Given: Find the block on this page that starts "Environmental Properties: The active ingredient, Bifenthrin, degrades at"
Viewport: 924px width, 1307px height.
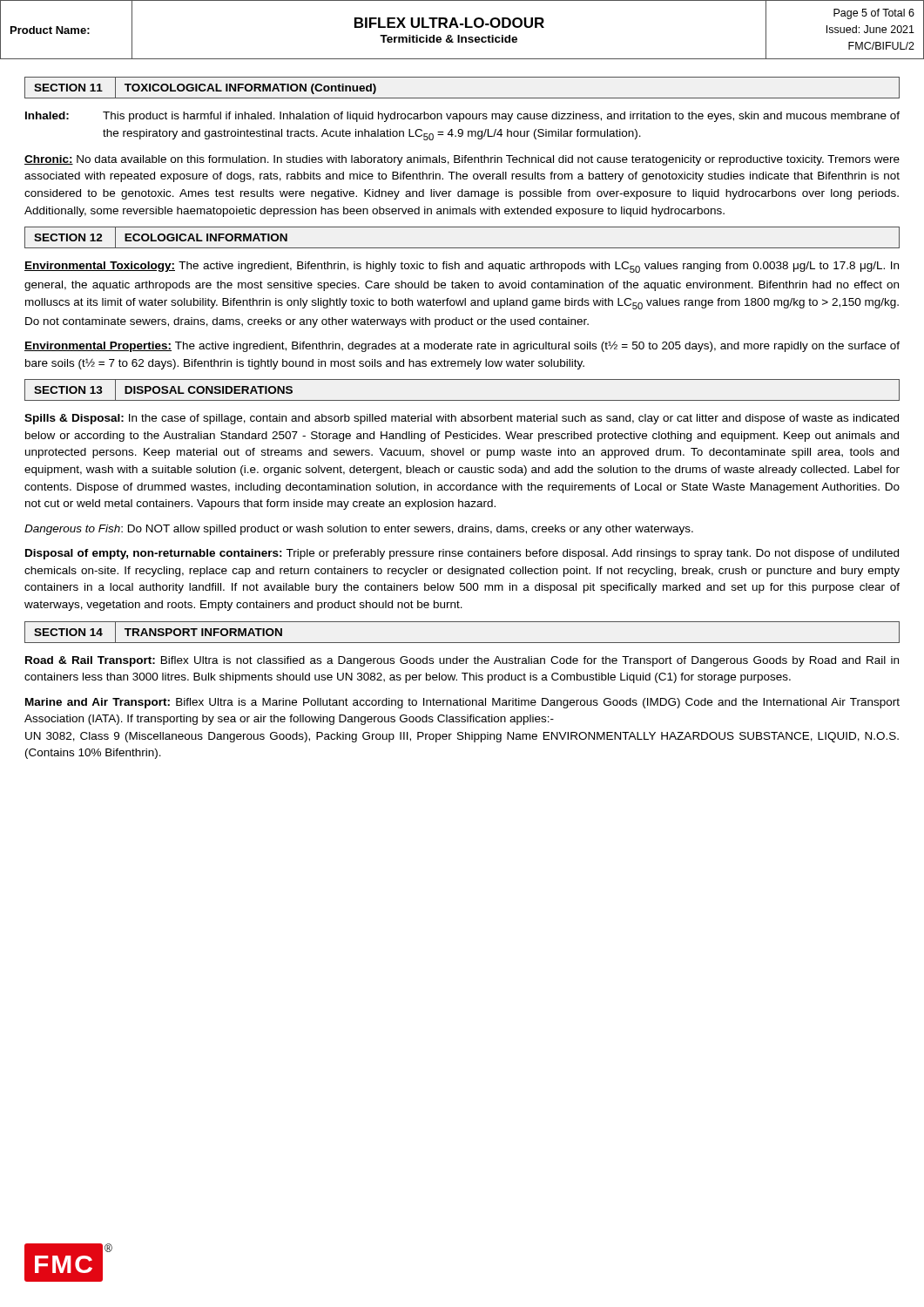Looking at the screenshot, I should [x=462, y=354].
